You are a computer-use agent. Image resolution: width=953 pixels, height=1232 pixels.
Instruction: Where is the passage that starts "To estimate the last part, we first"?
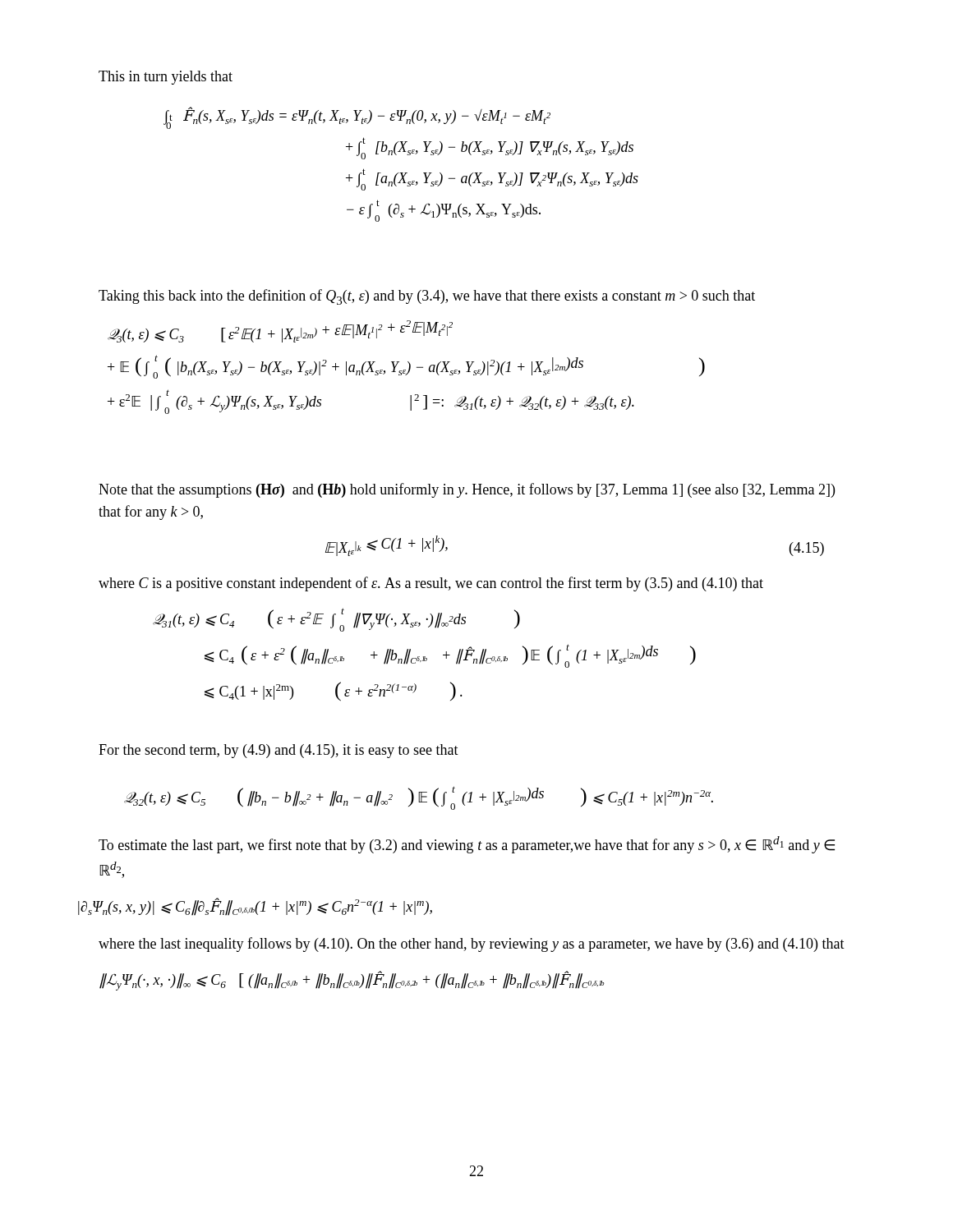coord(468,856)
